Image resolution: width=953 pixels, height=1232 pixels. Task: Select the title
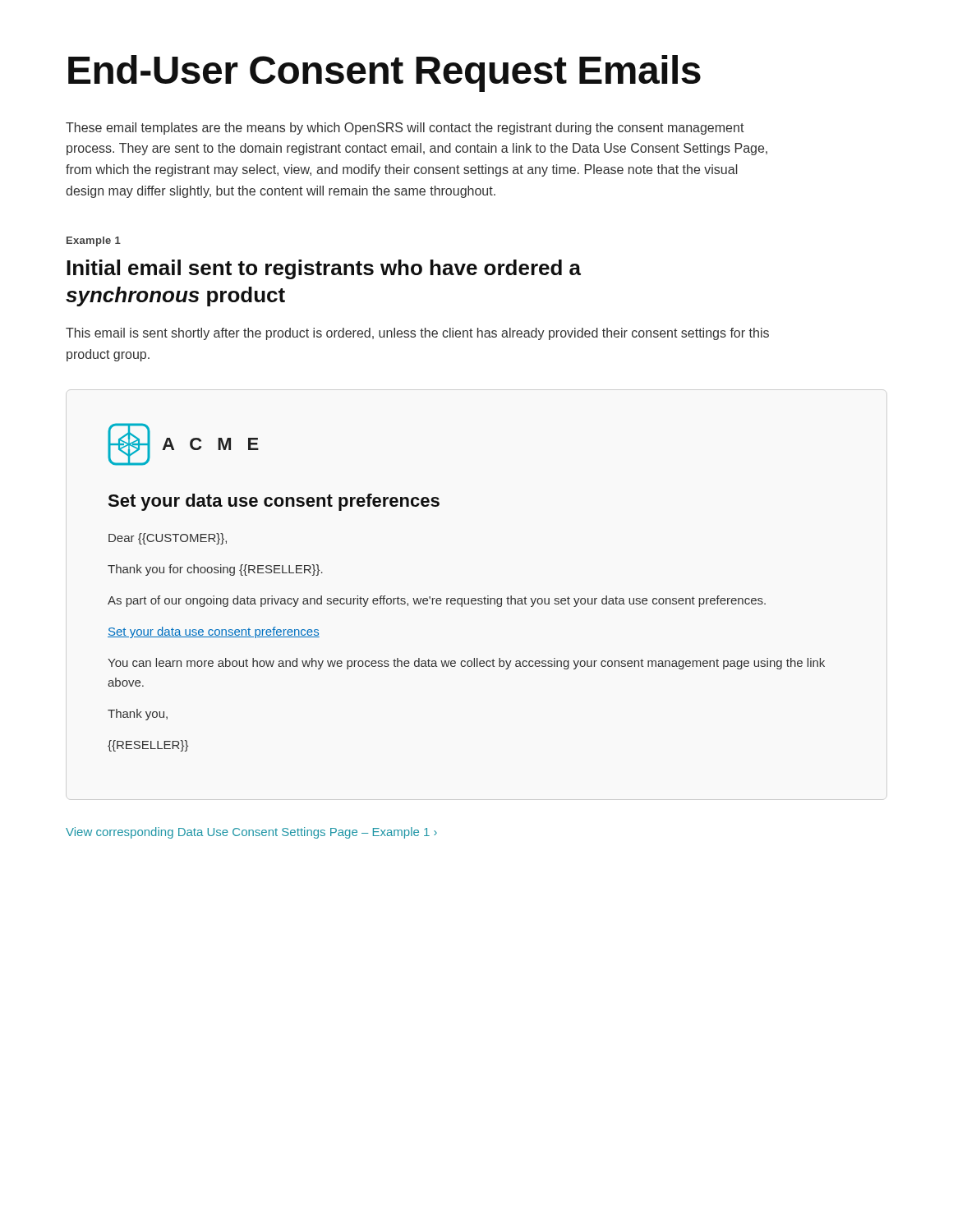476,71
